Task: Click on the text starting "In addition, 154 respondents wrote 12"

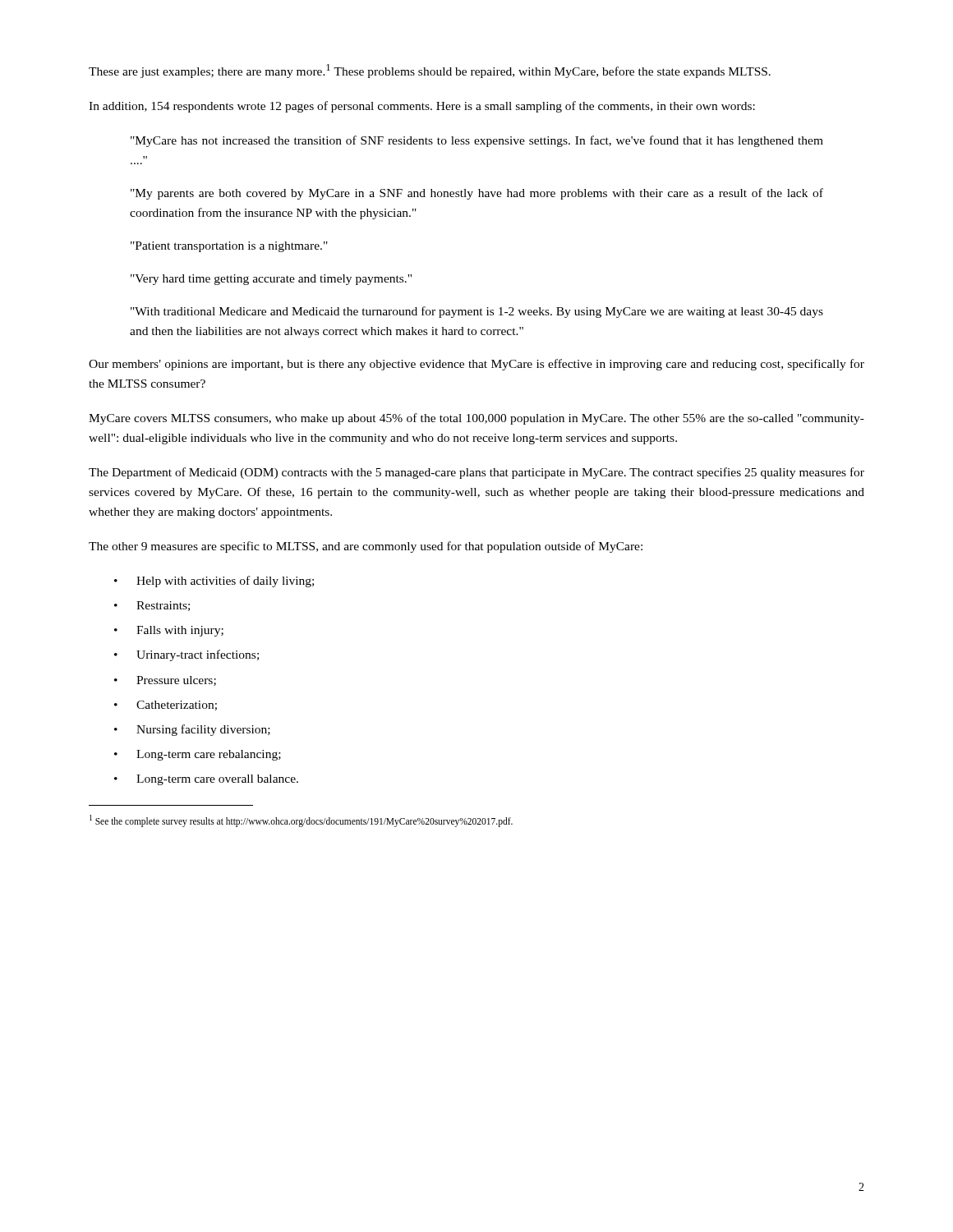Action: pos(422,106)
